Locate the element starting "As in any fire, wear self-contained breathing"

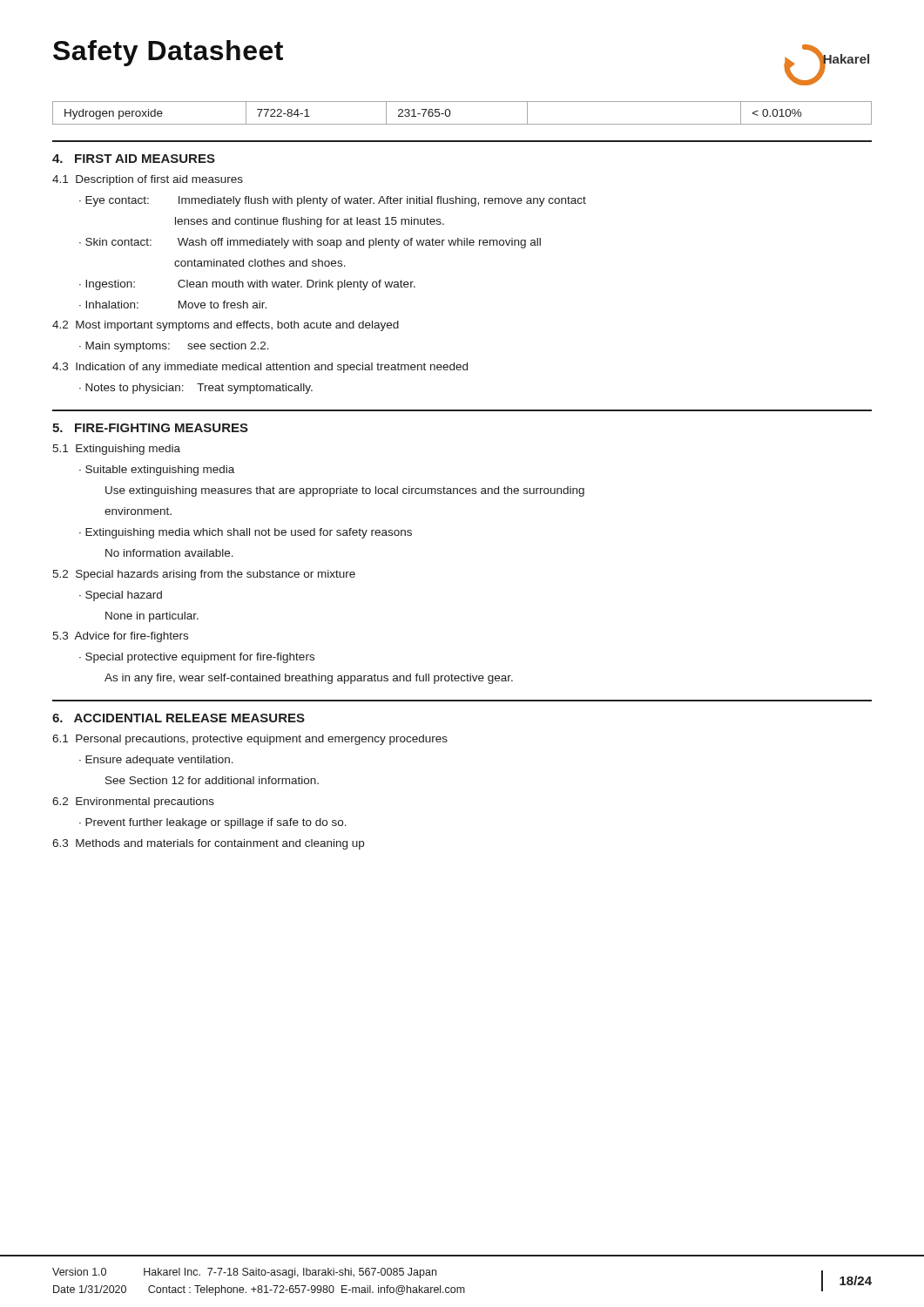point(309,678)
